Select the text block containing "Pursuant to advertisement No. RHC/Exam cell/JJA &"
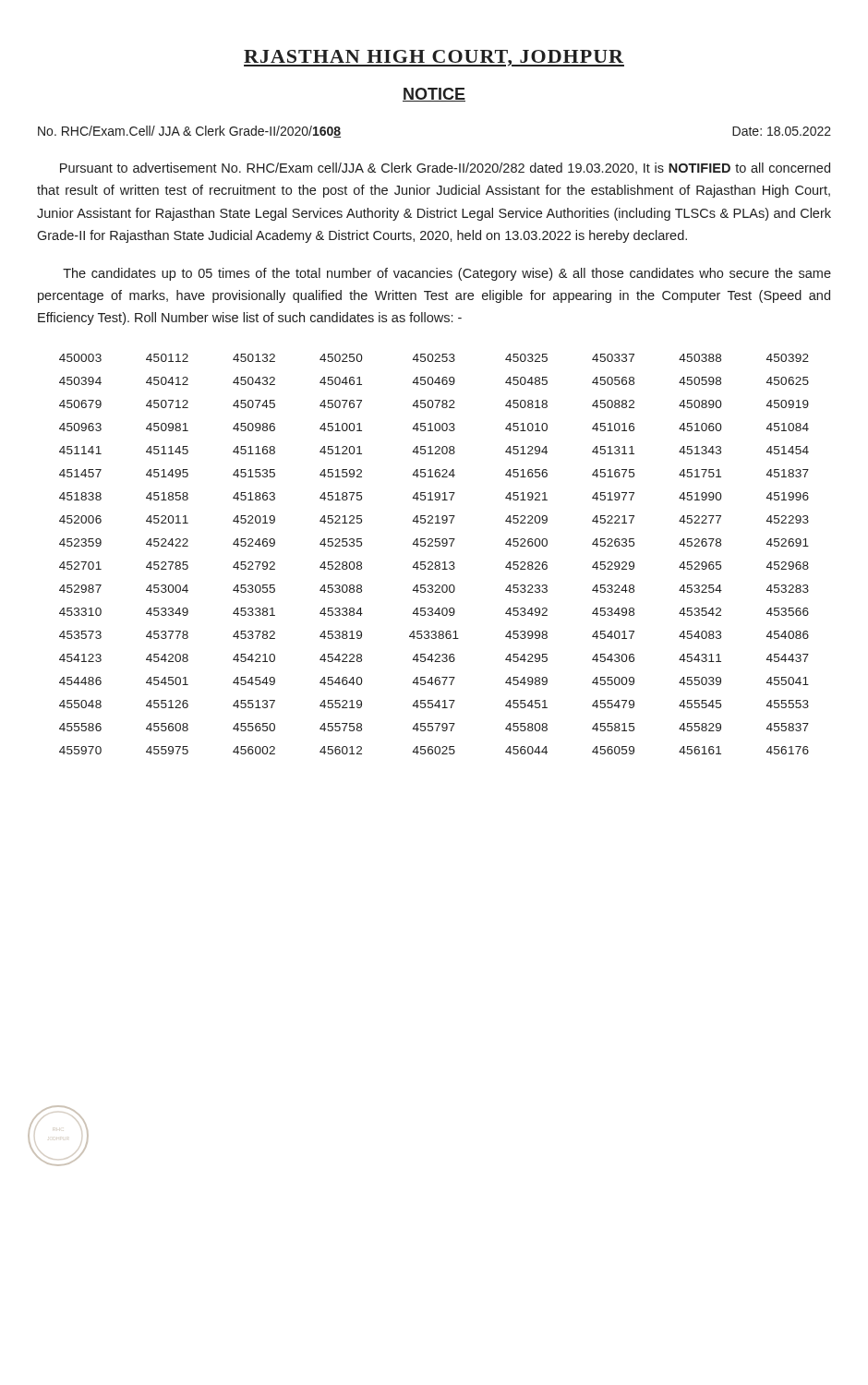868x1385 pixels. point(434,202)
